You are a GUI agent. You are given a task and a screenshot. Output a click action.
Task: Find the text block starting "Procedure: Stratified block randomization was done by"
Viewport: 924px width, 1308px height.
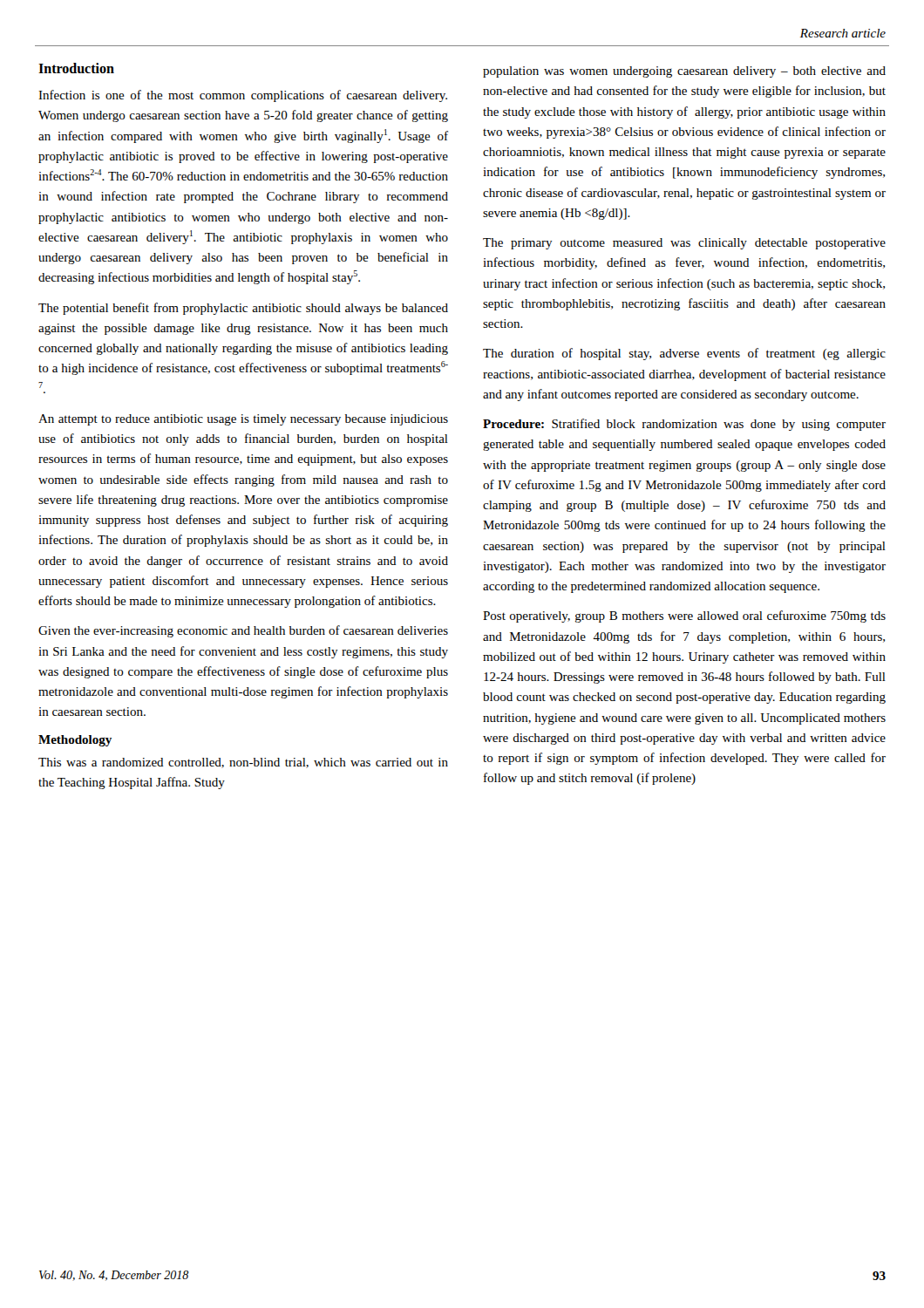(684, 505)
